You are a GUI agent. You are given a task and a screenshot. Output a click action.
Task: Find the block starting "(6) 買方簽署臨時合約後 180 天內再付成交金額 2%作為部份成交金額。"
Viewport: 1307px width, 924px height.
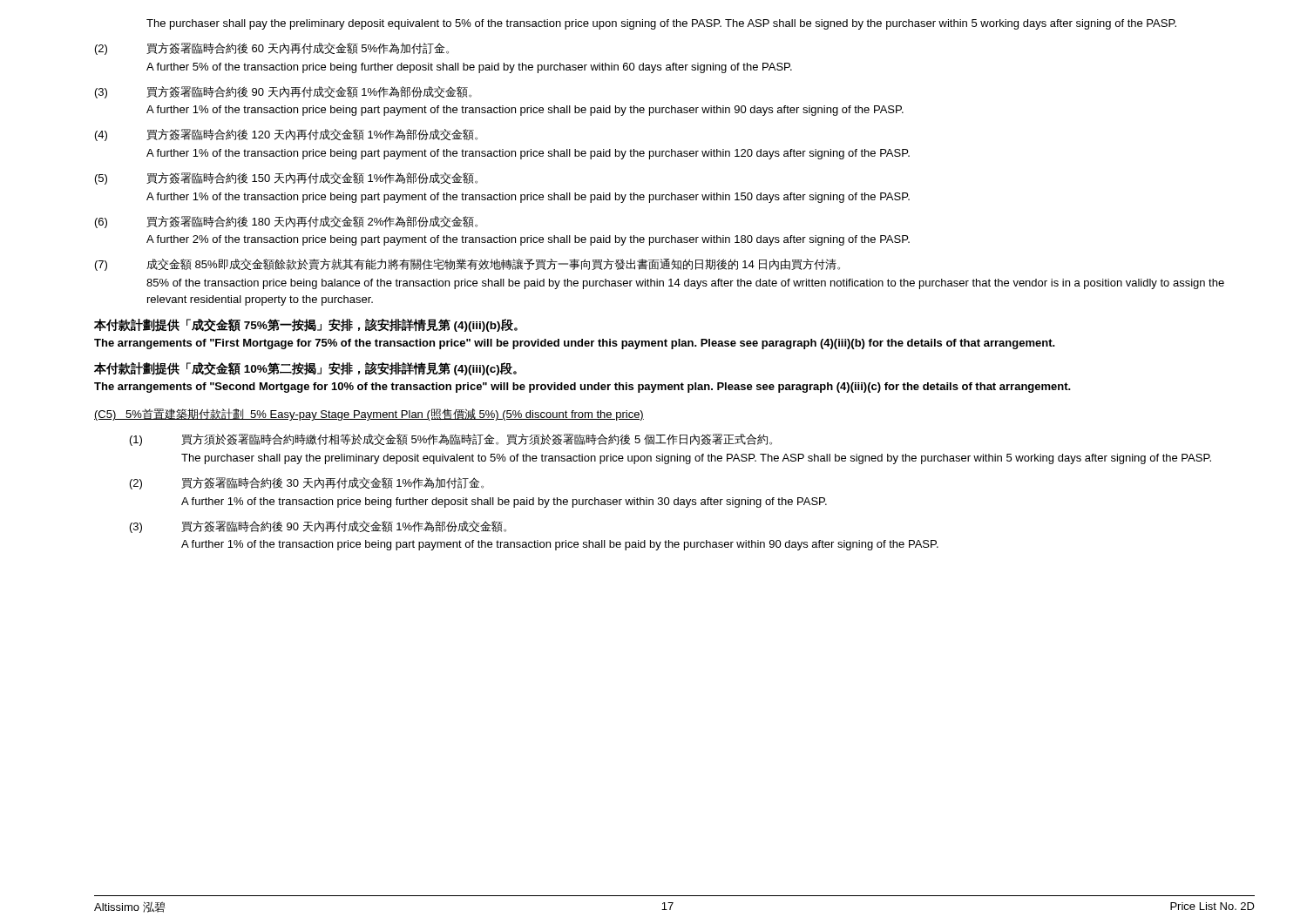point(674,231)
